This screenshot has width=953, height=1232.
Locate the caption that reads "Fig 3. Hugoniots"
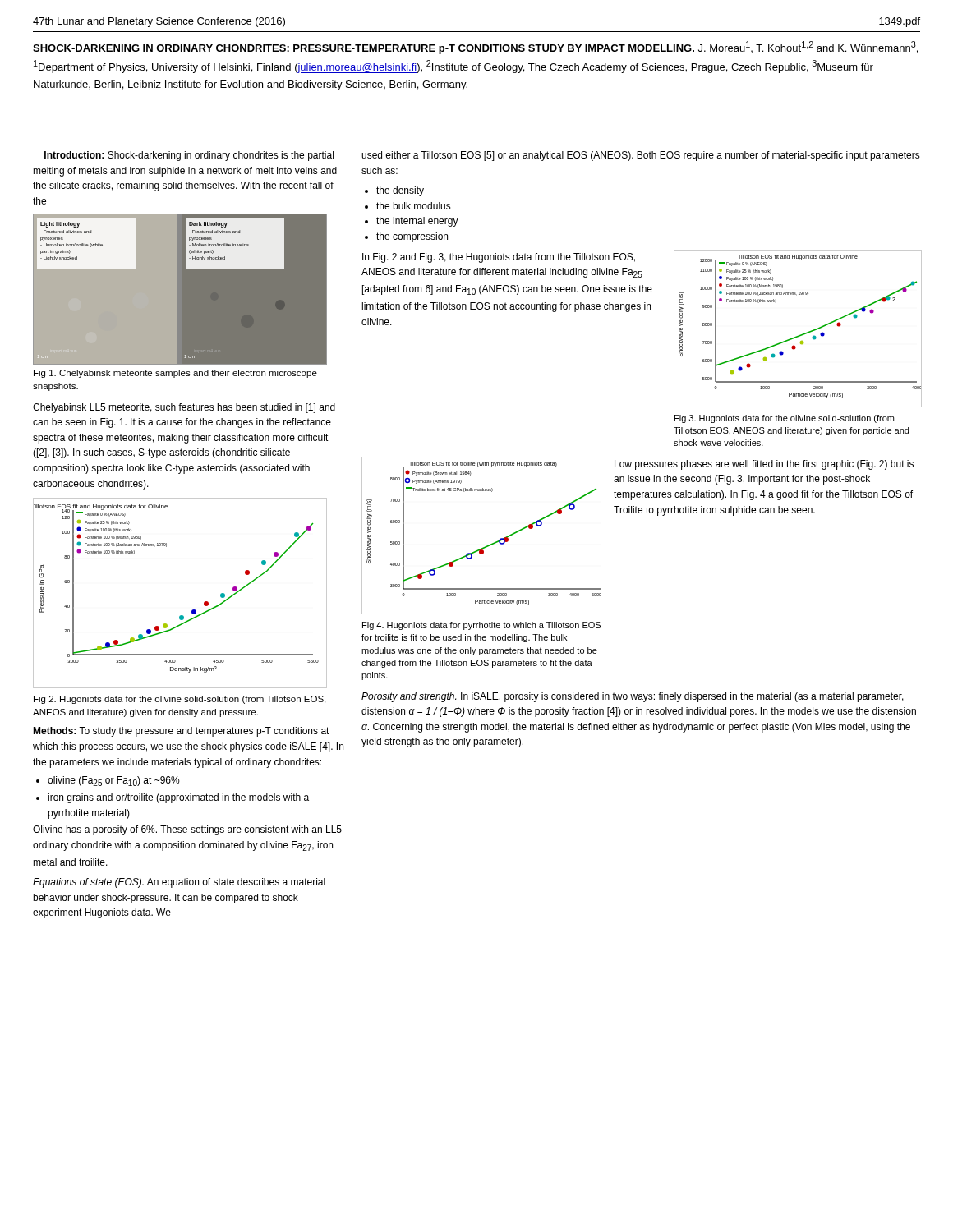[792, 430]
